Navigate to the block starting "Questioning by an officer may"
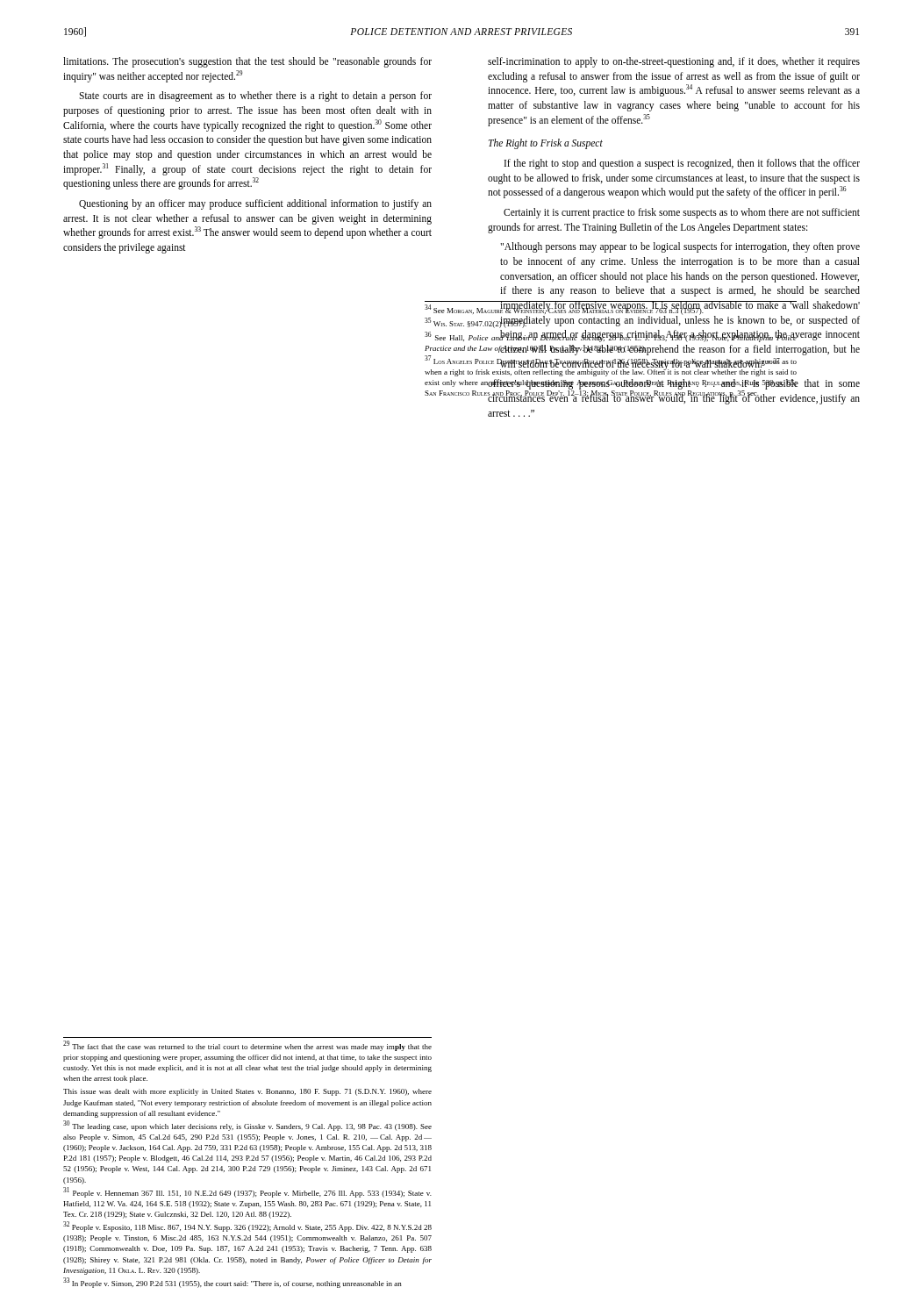 [247, 226]
